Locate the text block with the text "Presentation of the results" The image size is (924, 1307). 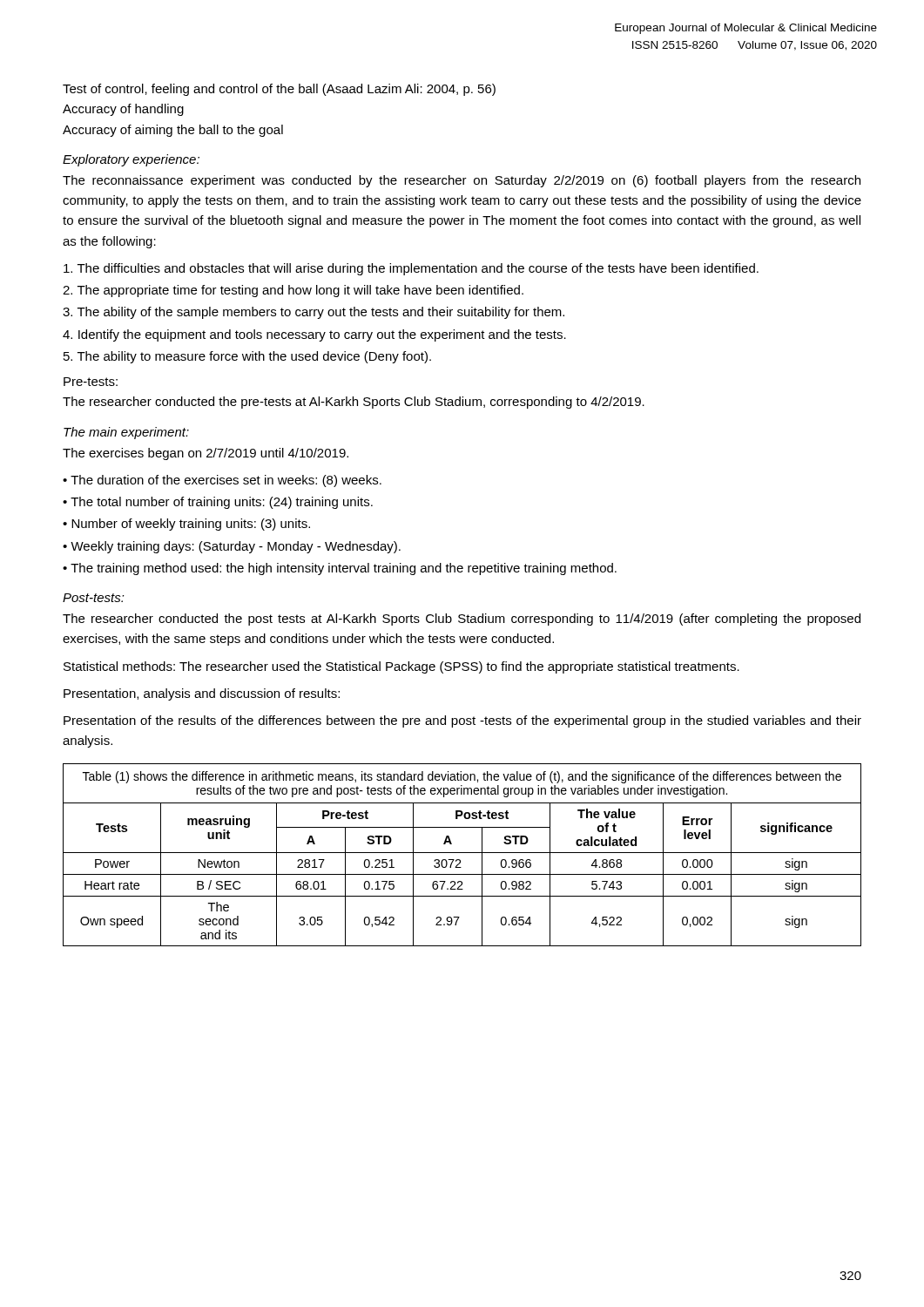point(462,730)
